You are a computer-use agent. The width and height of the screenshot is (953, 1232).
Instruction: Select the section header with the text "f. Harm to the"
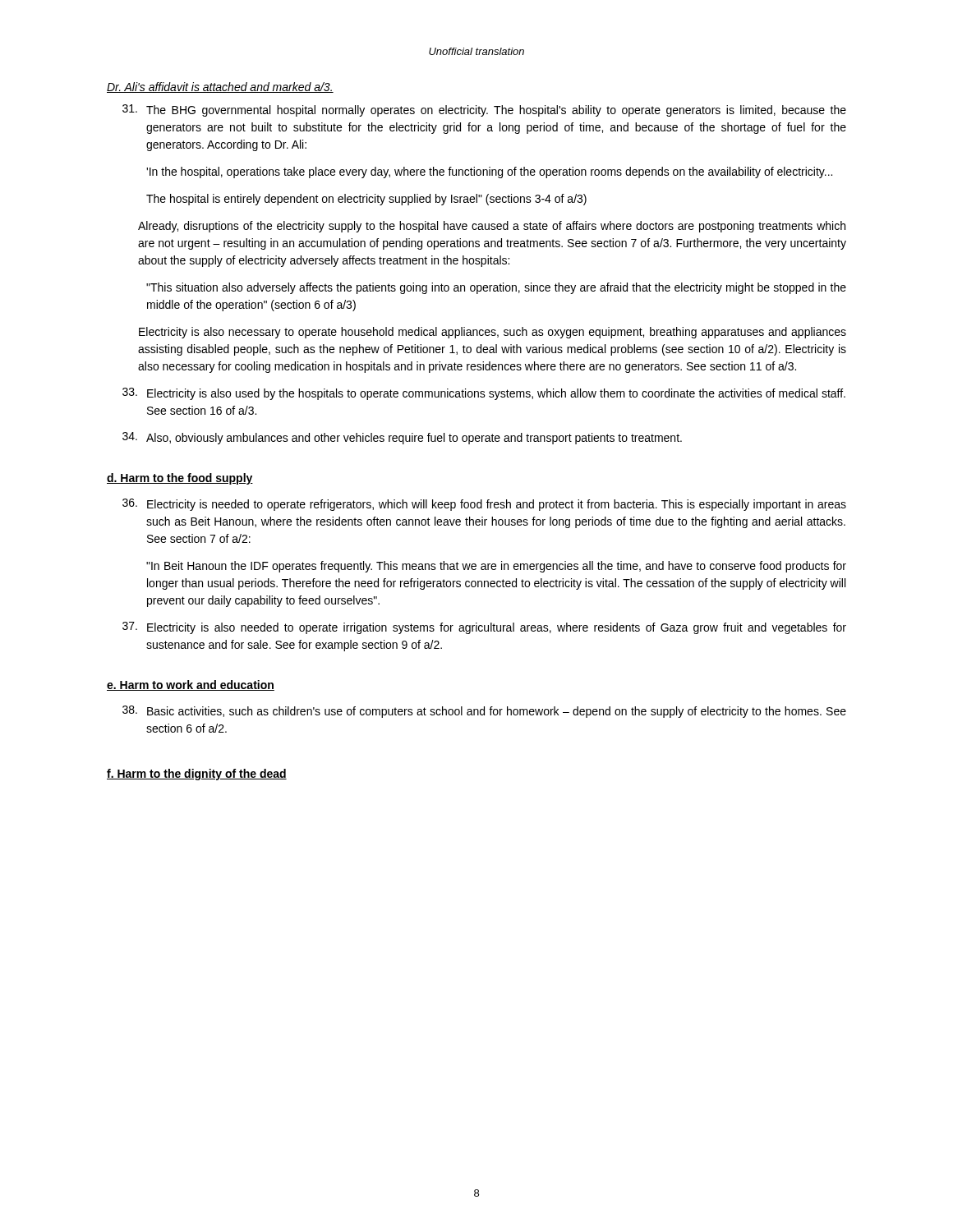(x=197, y=774)
